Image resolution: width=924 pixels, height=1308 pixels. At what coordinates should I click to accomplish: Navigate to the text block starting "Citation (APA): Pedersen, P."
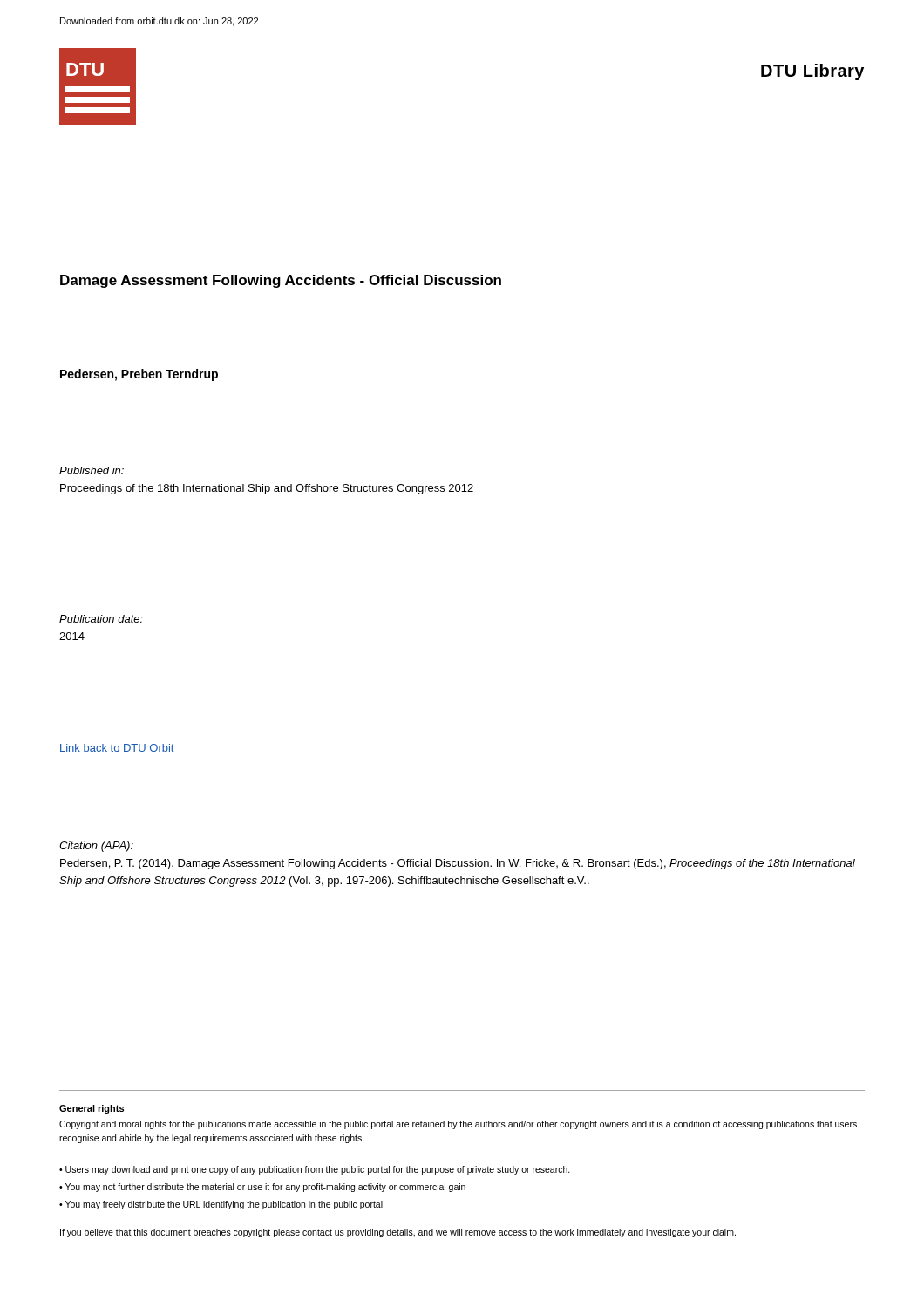[x=457, y=863]
